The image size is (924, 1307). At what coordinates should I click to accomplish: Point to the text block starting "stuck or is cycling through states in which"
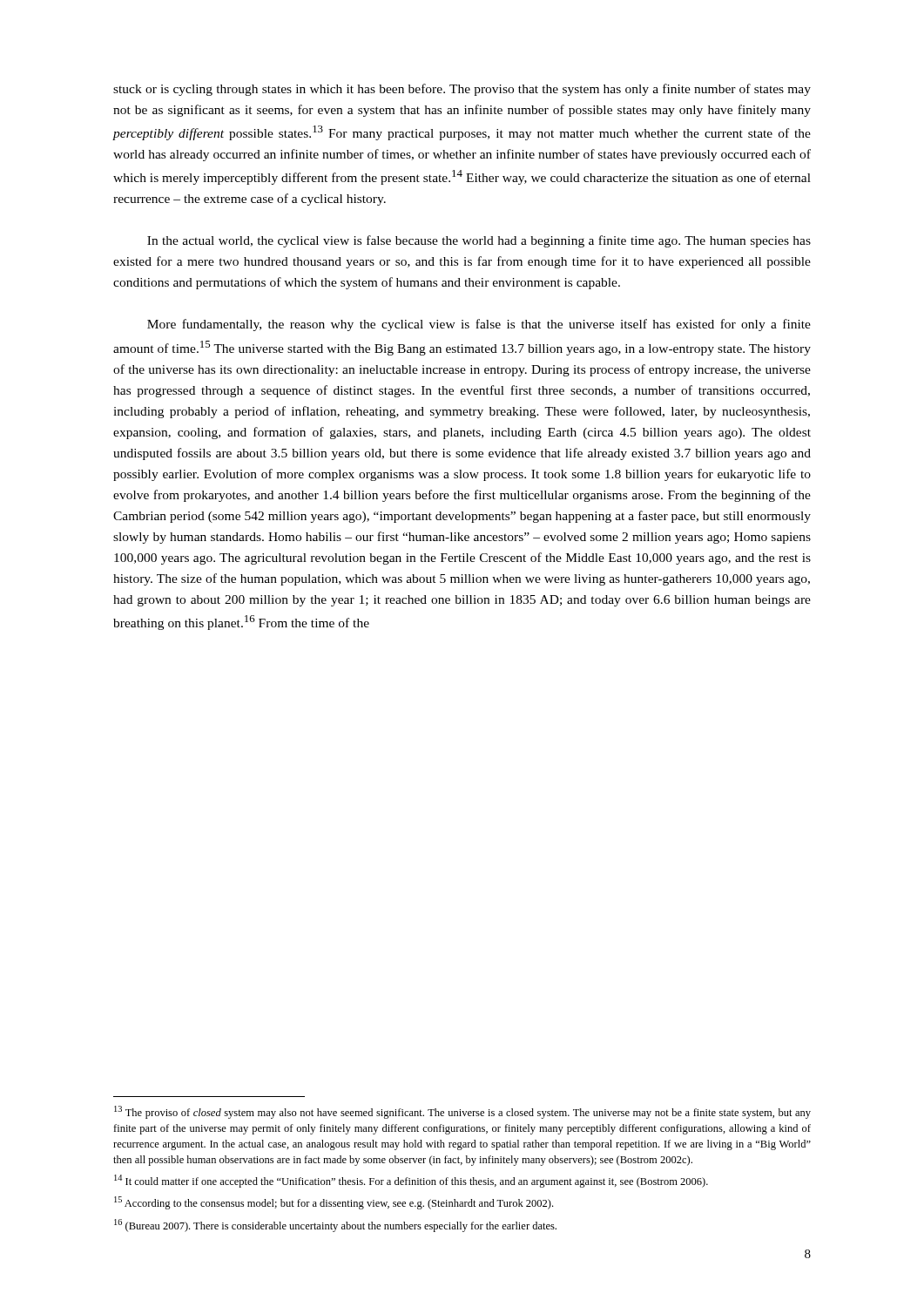tap(462, 356)
